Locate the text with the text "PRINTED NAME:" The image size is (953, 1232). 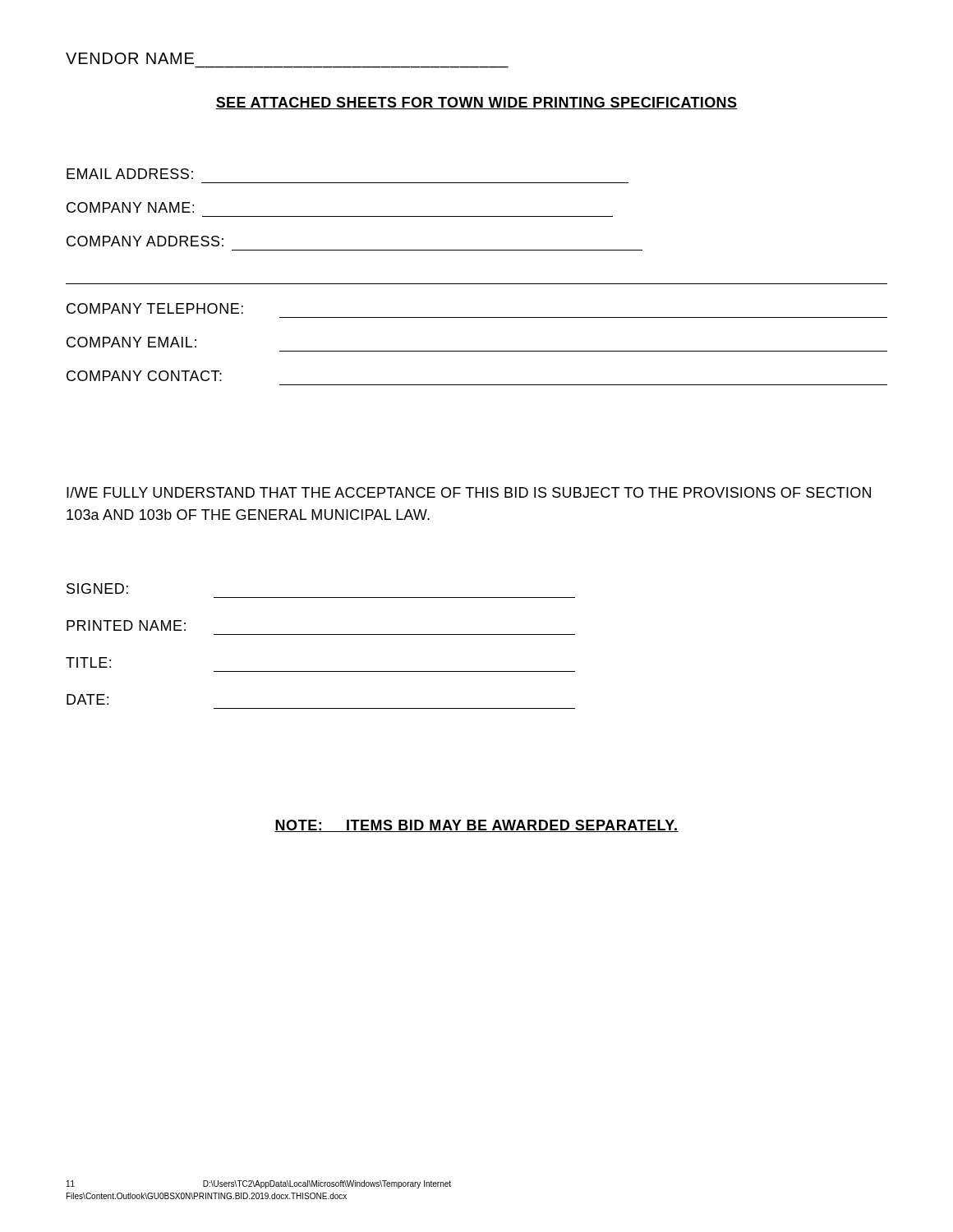pyautogui.click(x=320, y=625)
